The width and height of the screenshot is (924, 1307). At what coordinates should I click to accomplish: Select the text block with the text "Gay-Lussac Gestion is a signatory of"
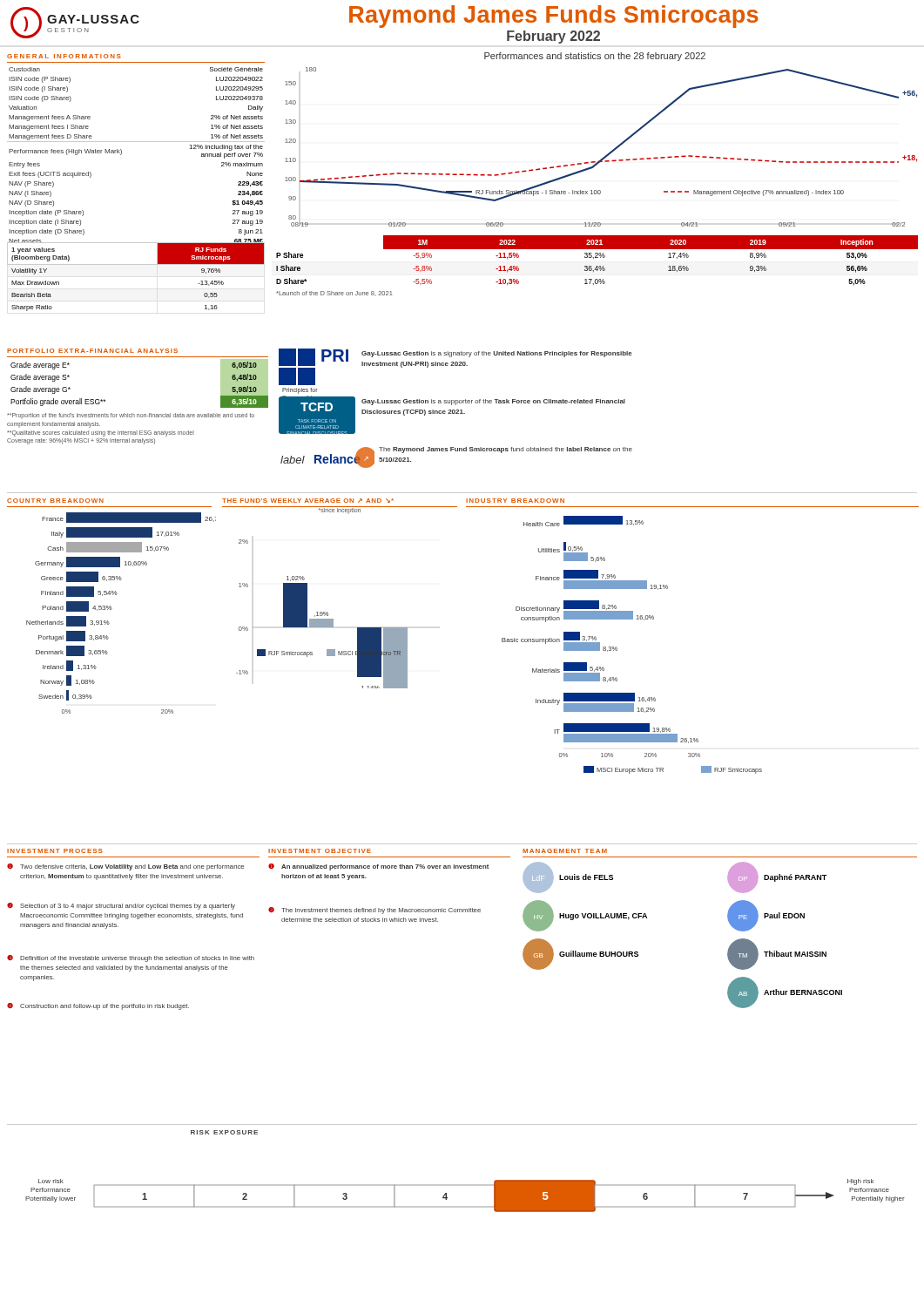(497, 359)
